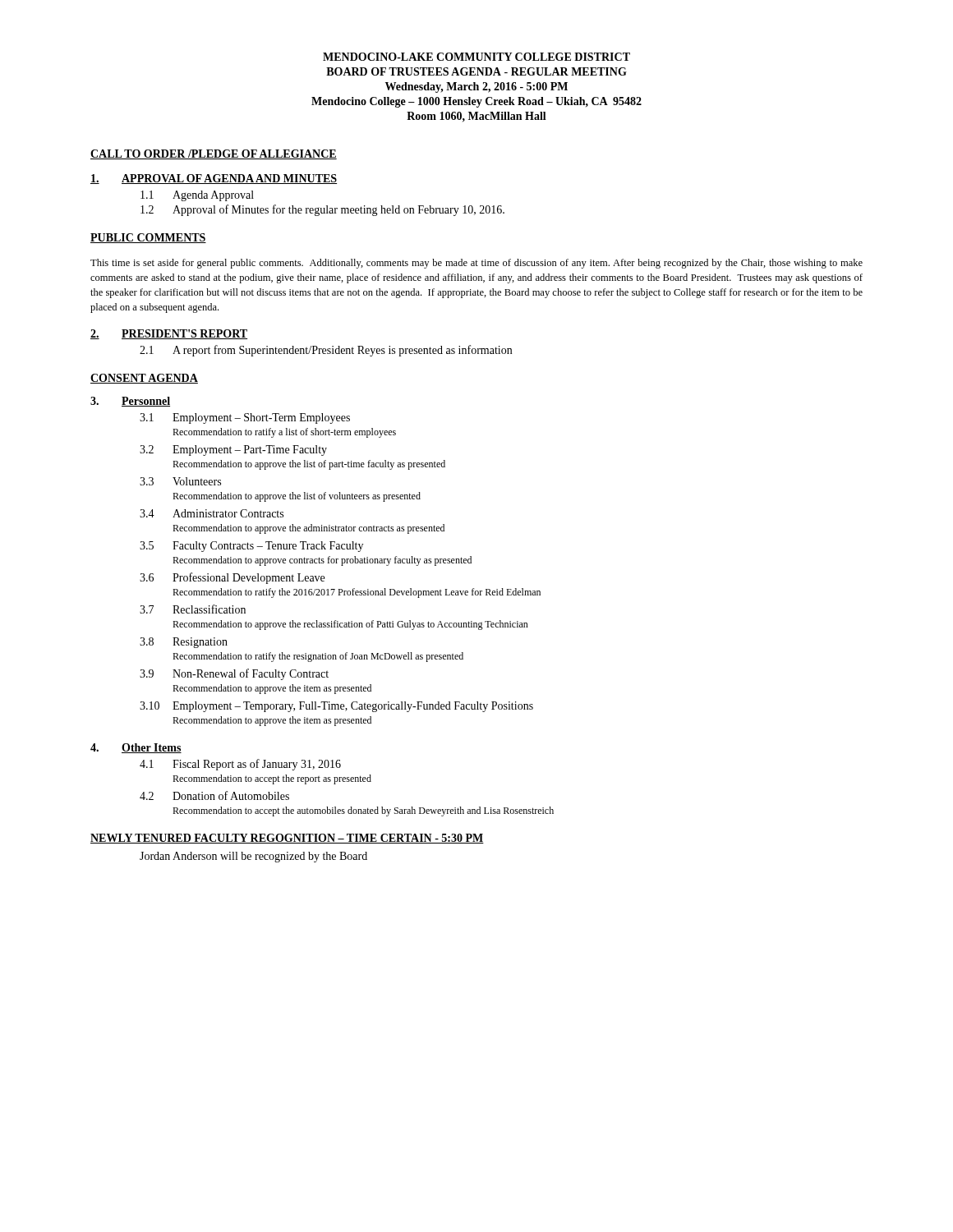Click on the passage starting "CALL TO ORDER"
This screenshot has width=953, height=1232.
pyautogui.click(x=213, y=154)
